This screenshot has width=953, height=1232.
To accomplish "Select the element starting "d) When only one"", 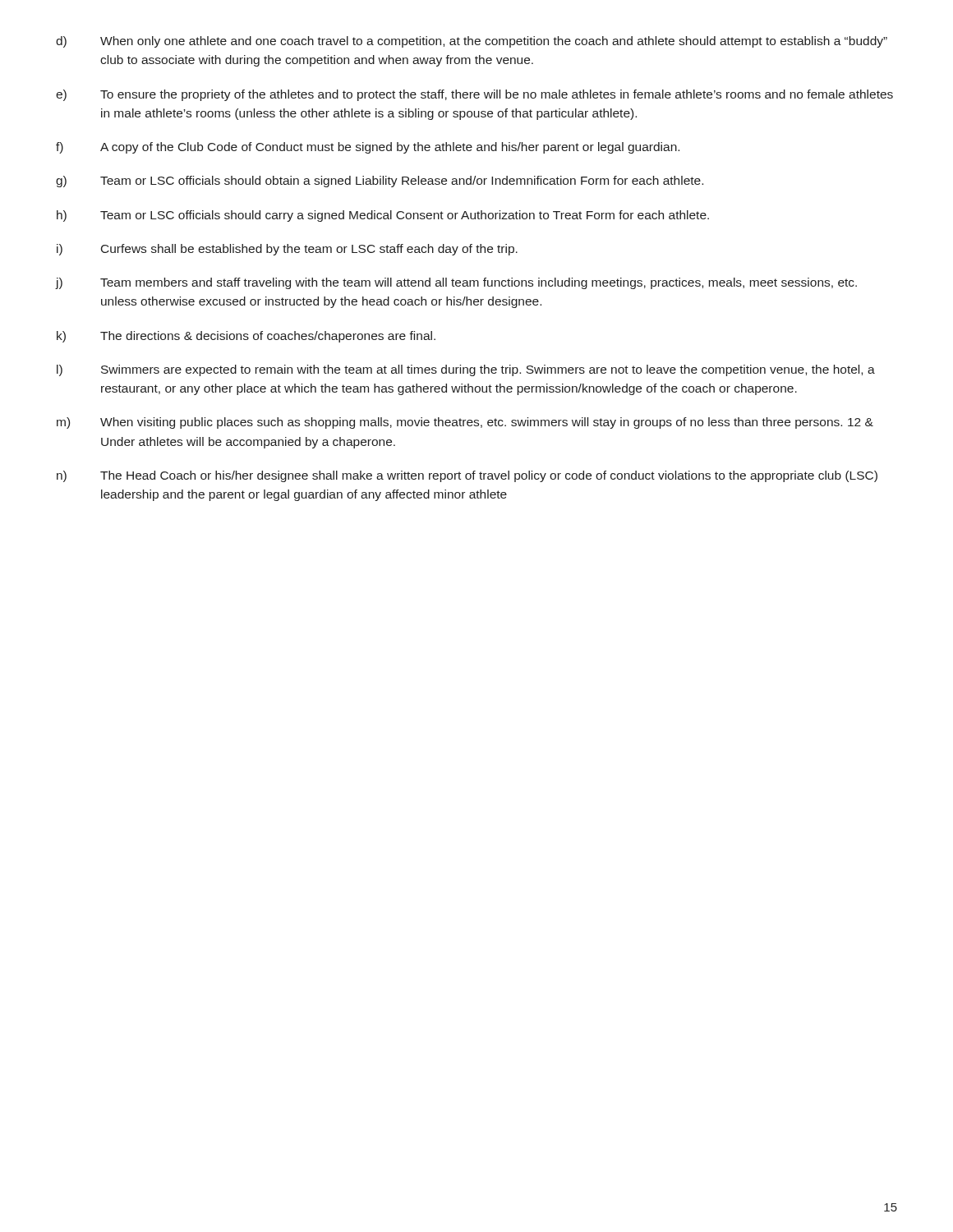I will click(476, 50).
